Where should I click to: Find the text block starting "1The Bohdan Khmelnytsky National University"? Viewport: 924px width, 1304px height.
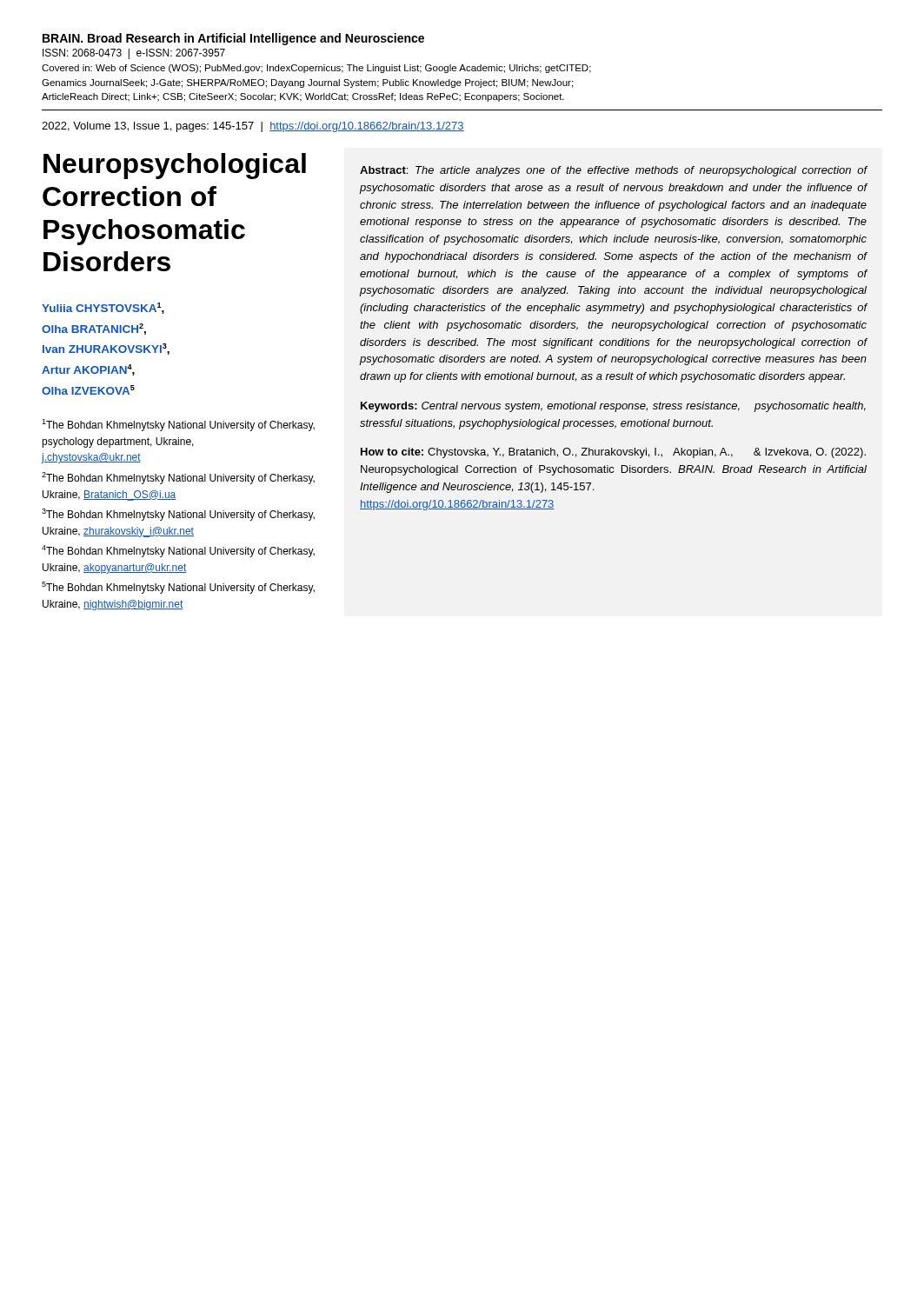(181, 515)
